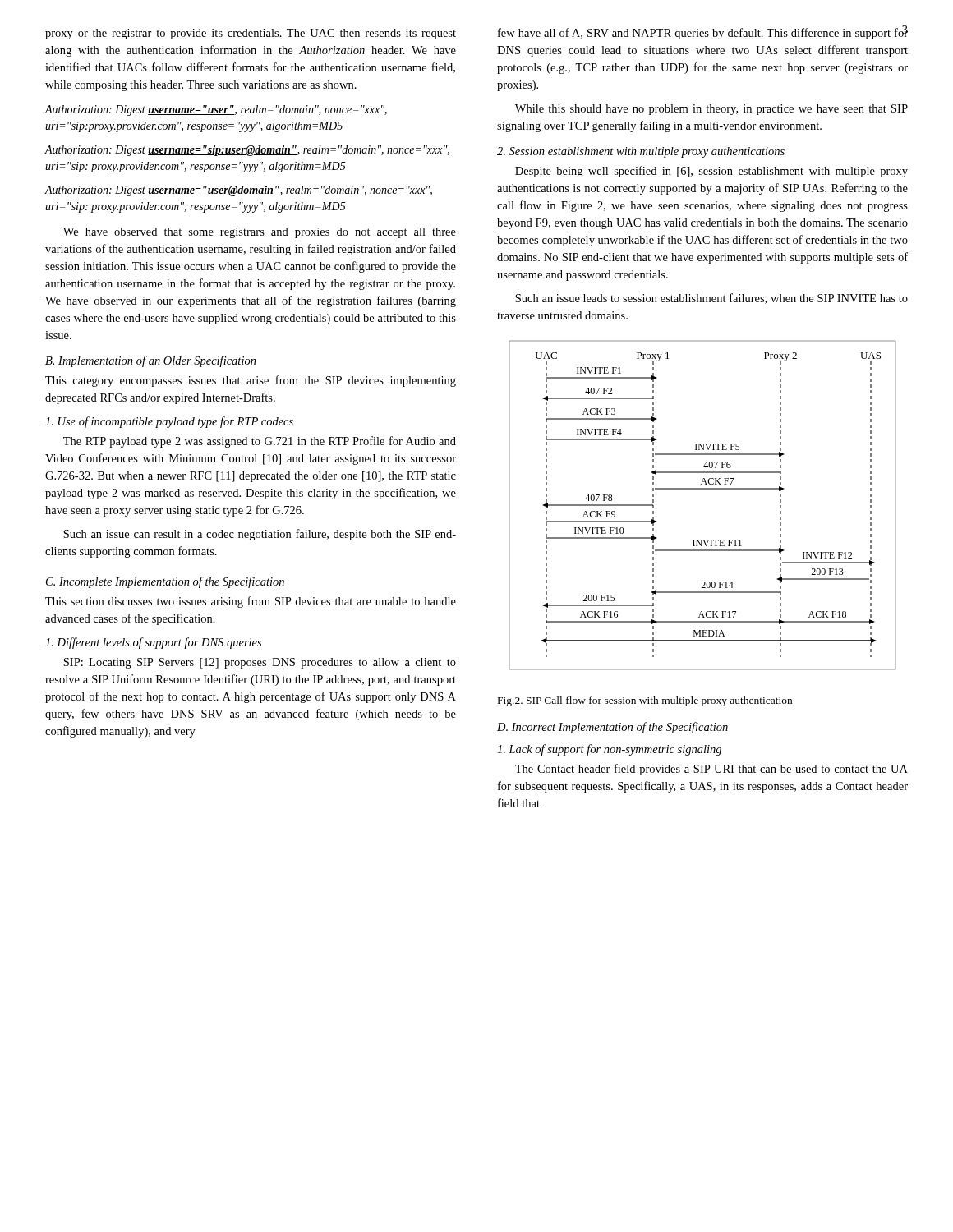Click the flowchart
This screenshot has width=953, height=1232.
702,511
